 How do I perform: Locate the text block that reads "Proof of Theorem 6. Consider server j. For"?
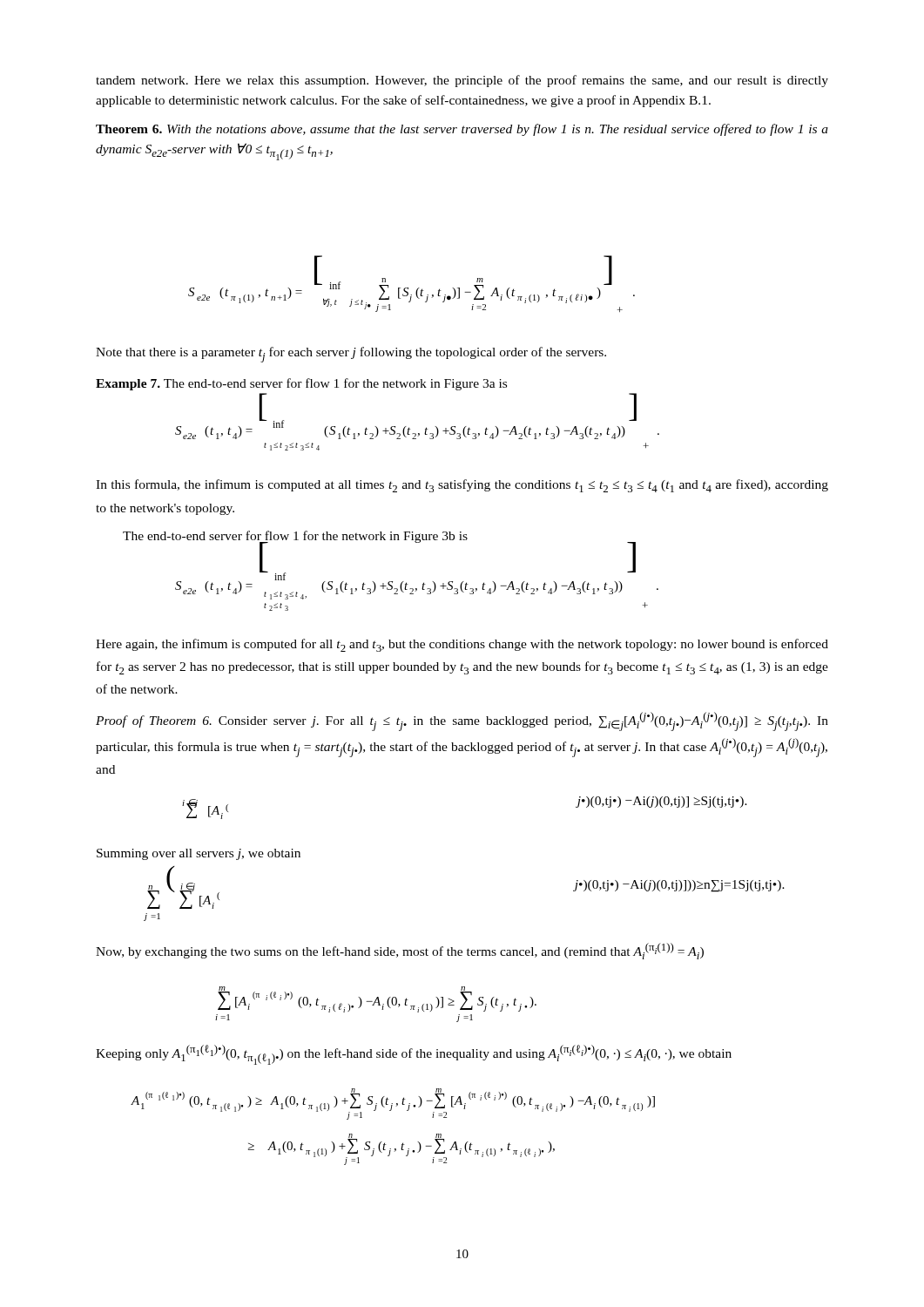click(x=462, y=743)
